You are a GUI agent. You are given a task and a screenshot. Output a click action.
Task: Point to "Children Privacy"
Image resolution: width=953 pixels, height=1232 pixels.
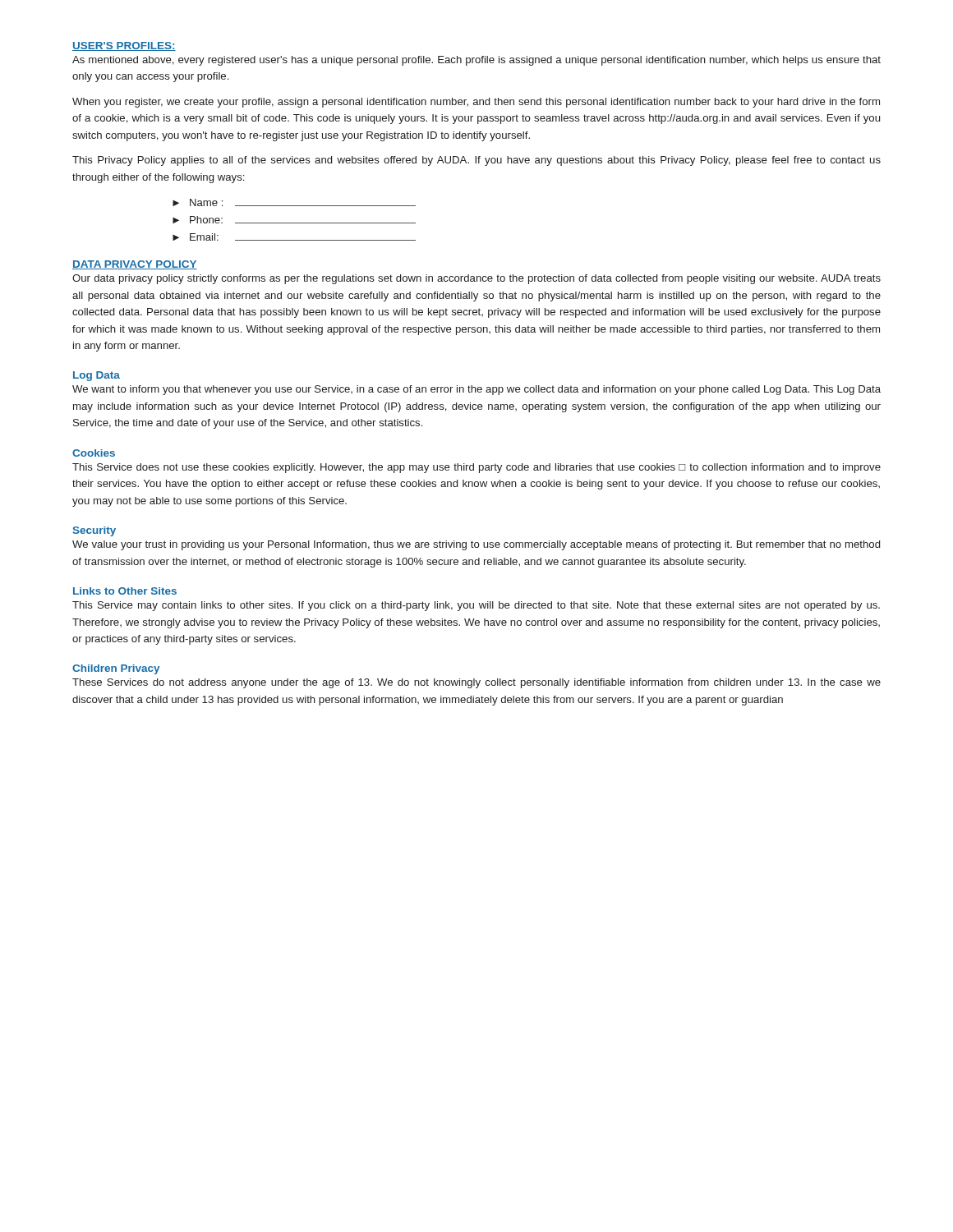click(x=116, y=668)
